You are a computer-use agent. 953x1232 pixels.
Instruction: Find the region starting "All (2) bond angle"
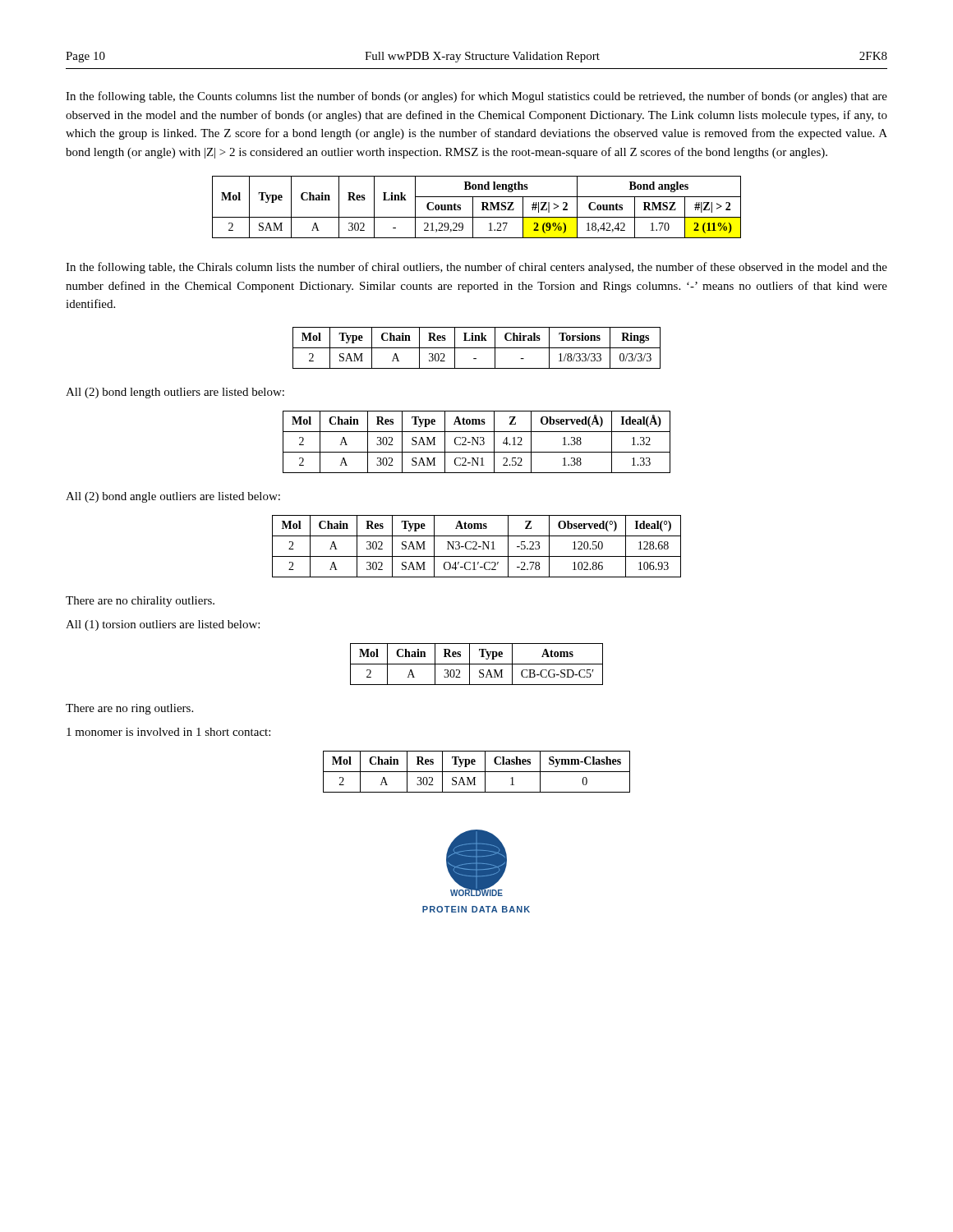pos(173,496)
